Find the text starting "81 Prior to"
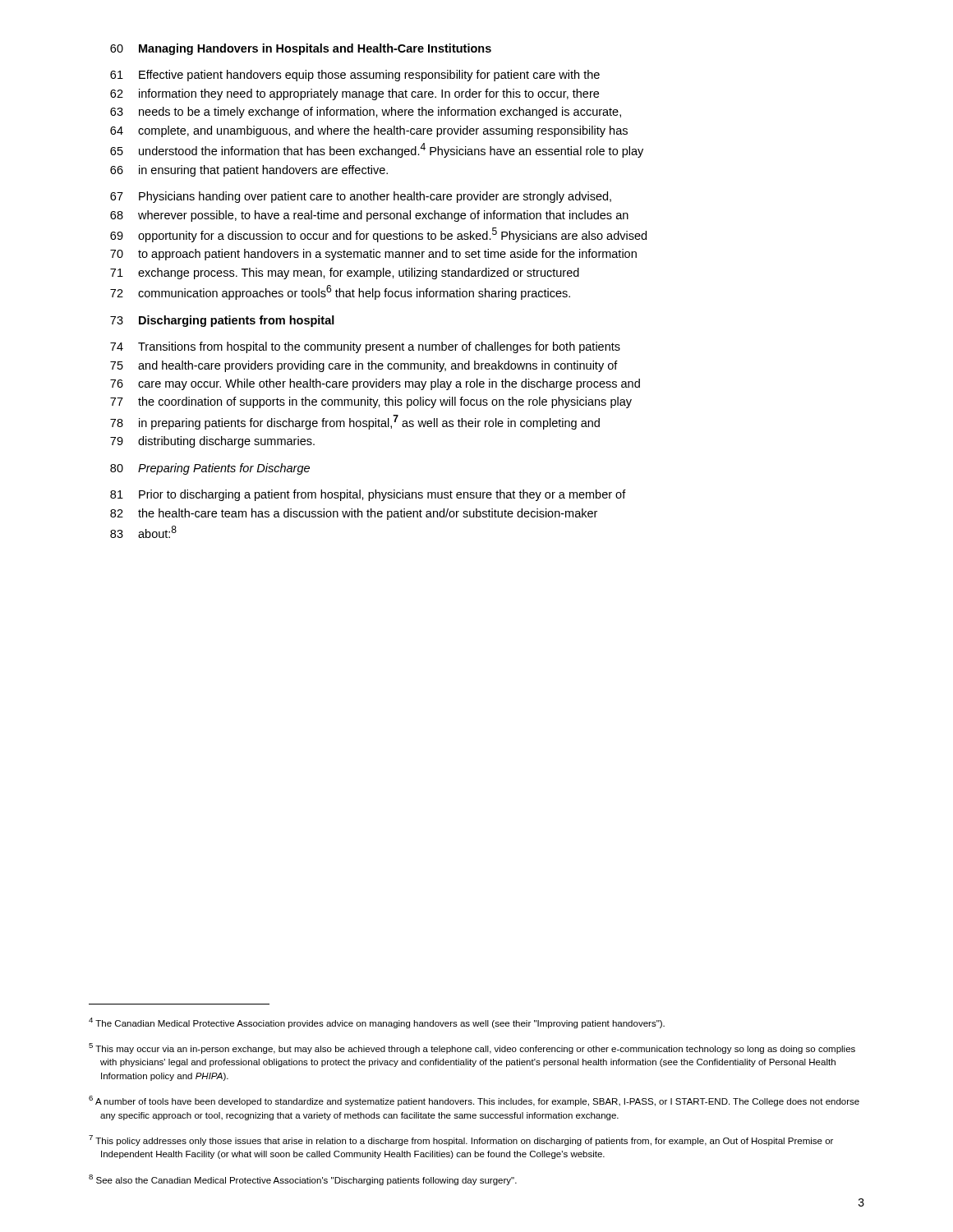The height and width of the screenshot is (1232, 953). tap(476, 514)
